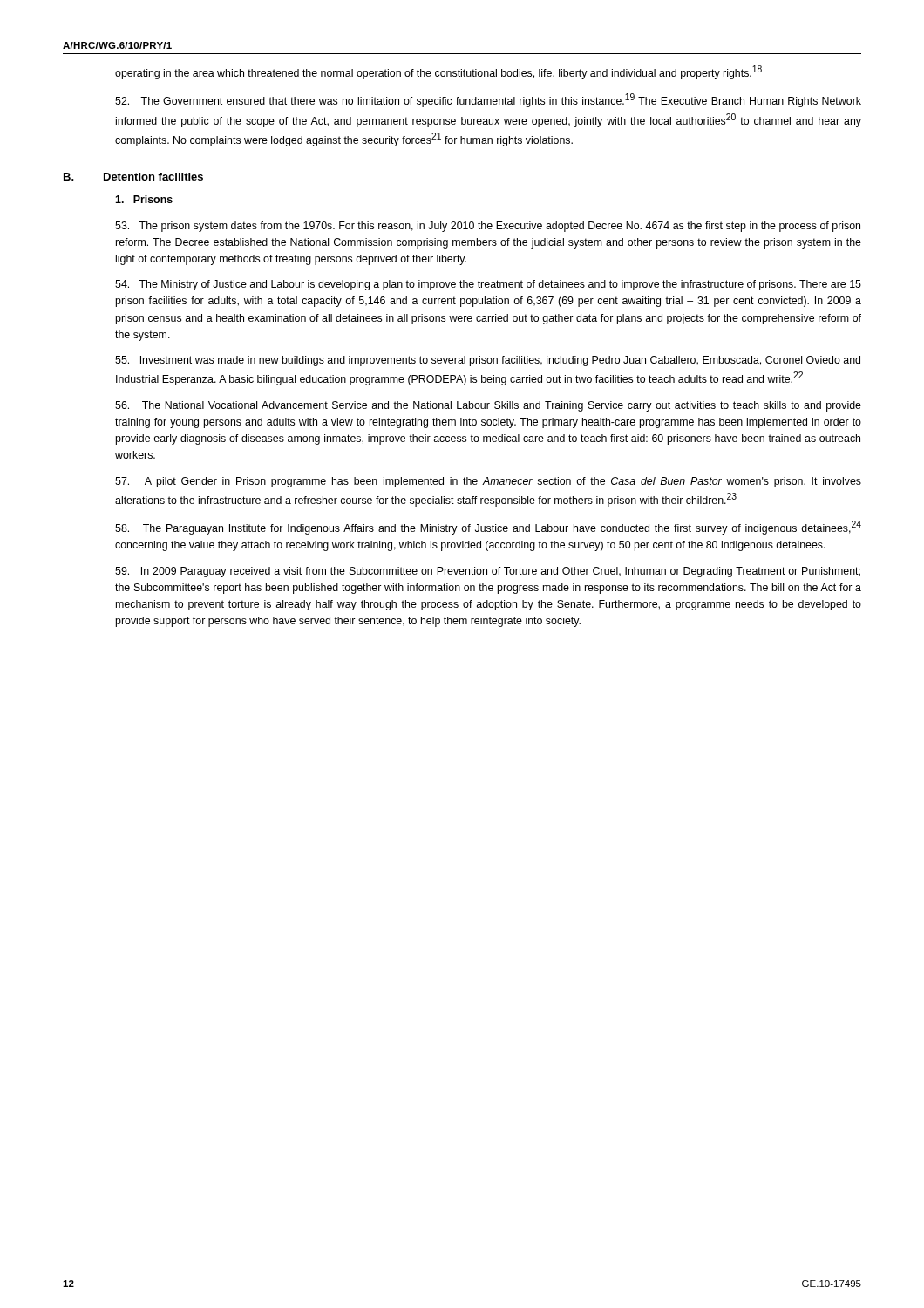Where does it say "1. Prisons"?

pos(144,199)
